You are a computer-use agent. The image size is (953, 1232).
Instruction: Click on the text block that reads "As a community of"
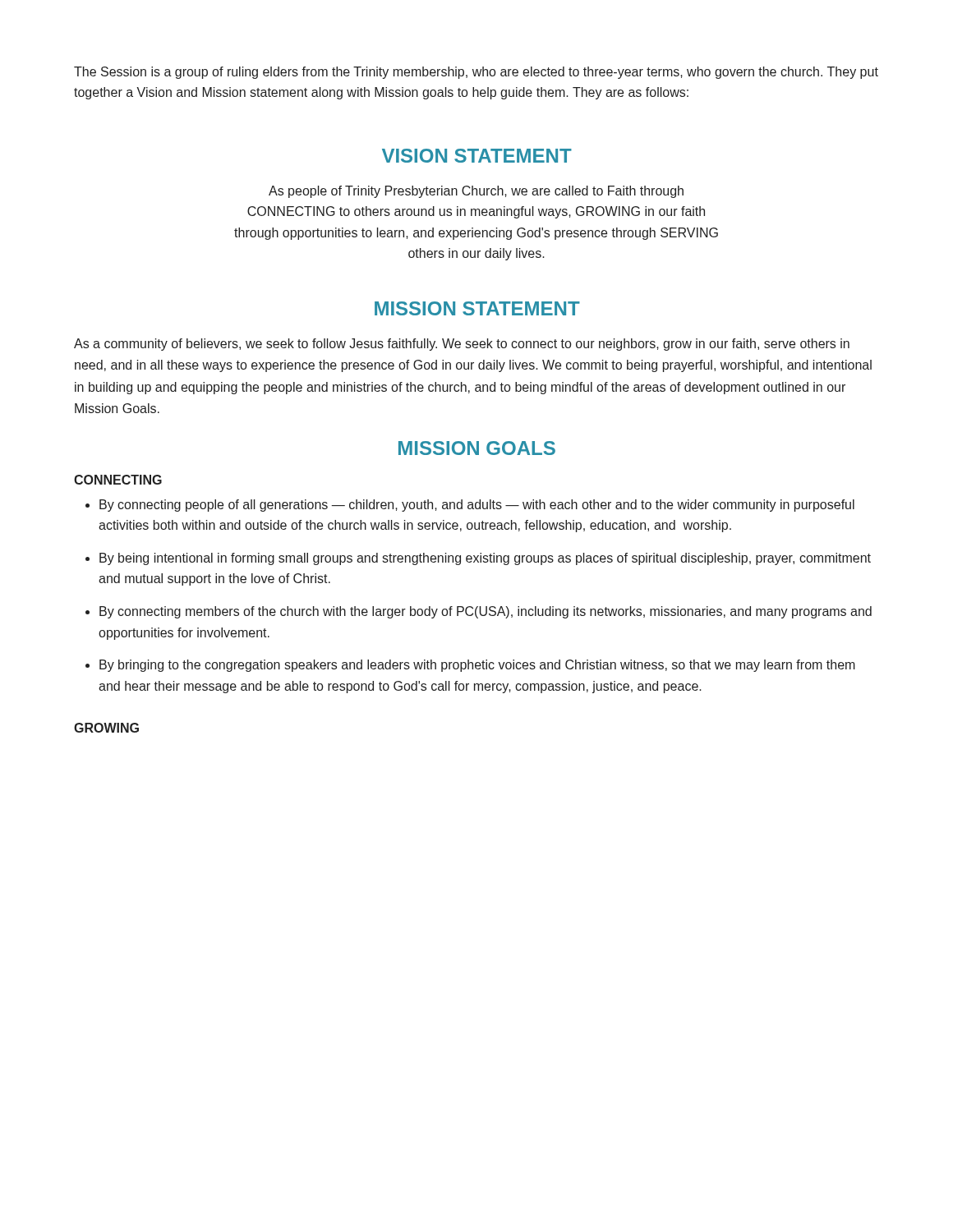coord(476,377)
